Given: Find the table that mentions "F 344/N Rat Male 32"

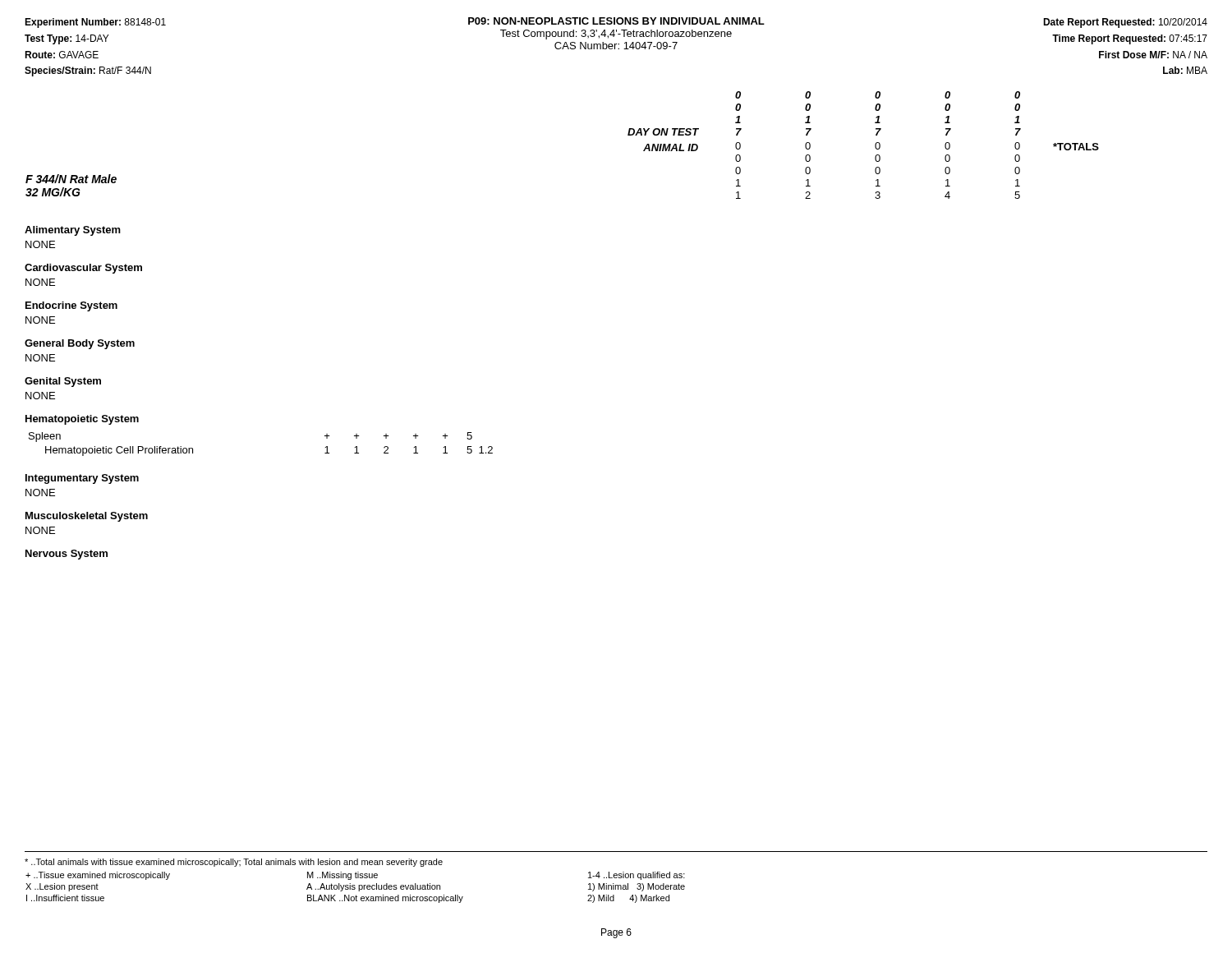Looking at the screenshot, I should 616,146.
